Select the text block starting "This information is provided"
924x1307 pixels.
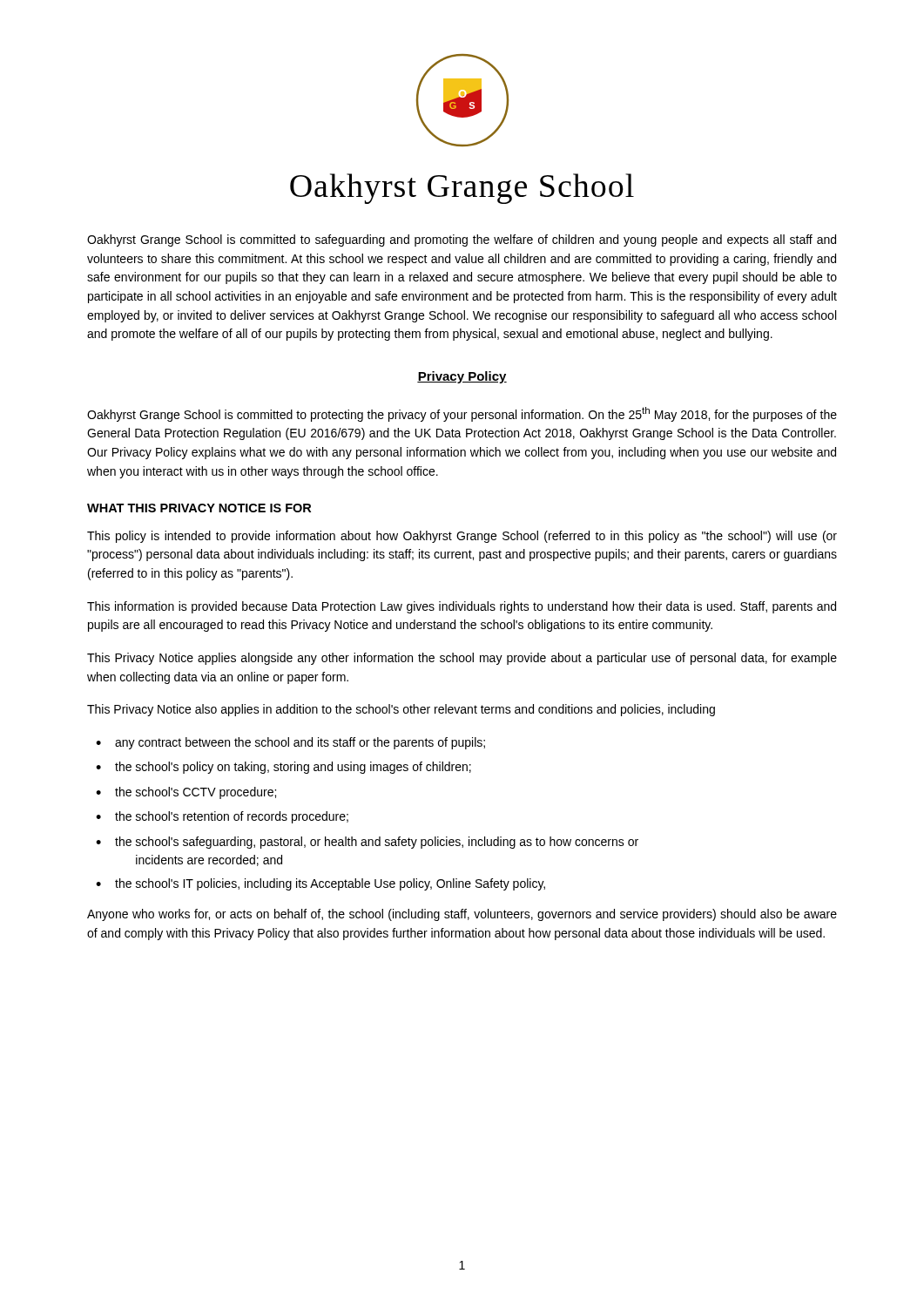[462, 616]
